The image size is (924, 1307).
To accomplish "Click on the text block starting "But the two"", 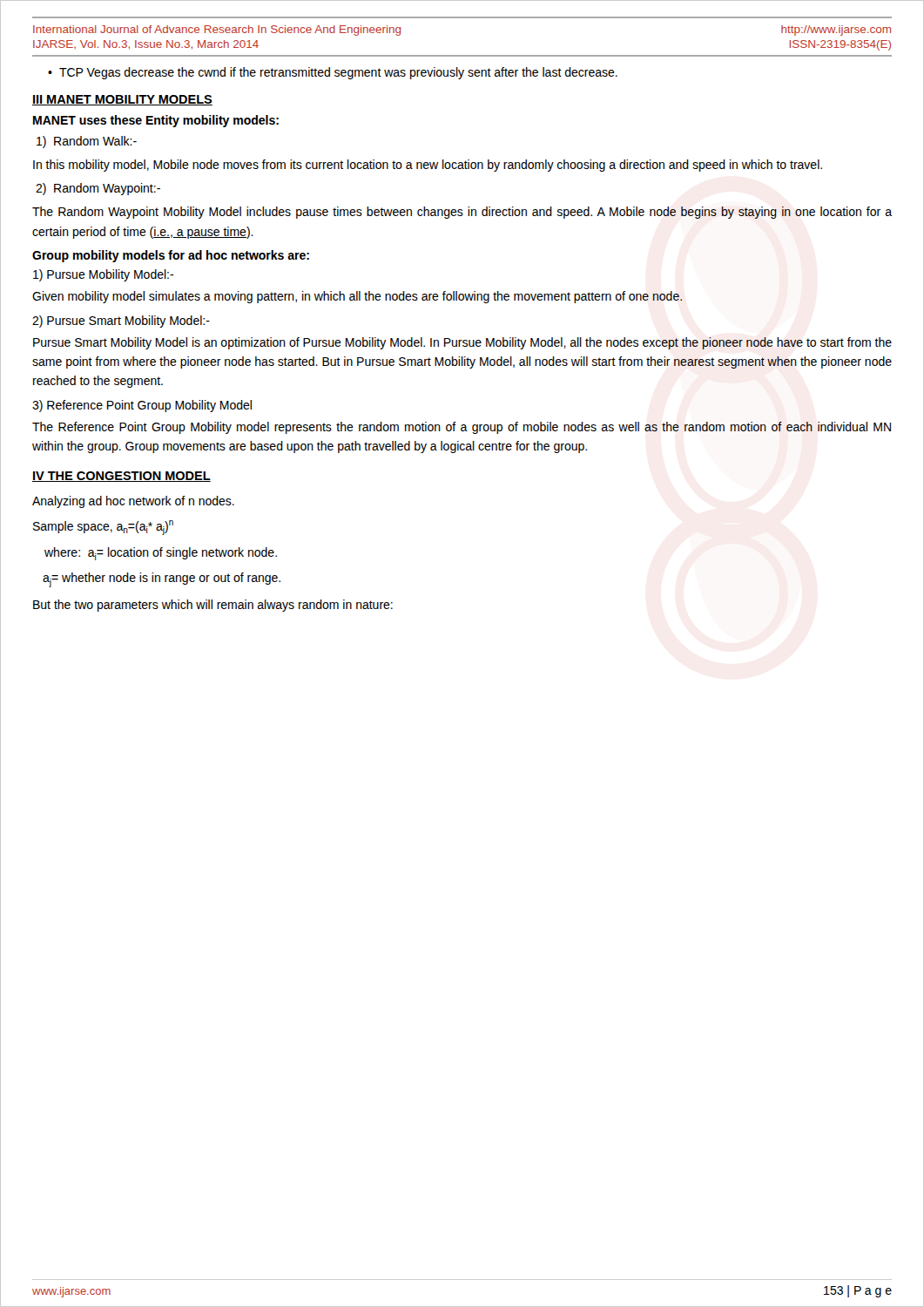I will pos(213,605).
